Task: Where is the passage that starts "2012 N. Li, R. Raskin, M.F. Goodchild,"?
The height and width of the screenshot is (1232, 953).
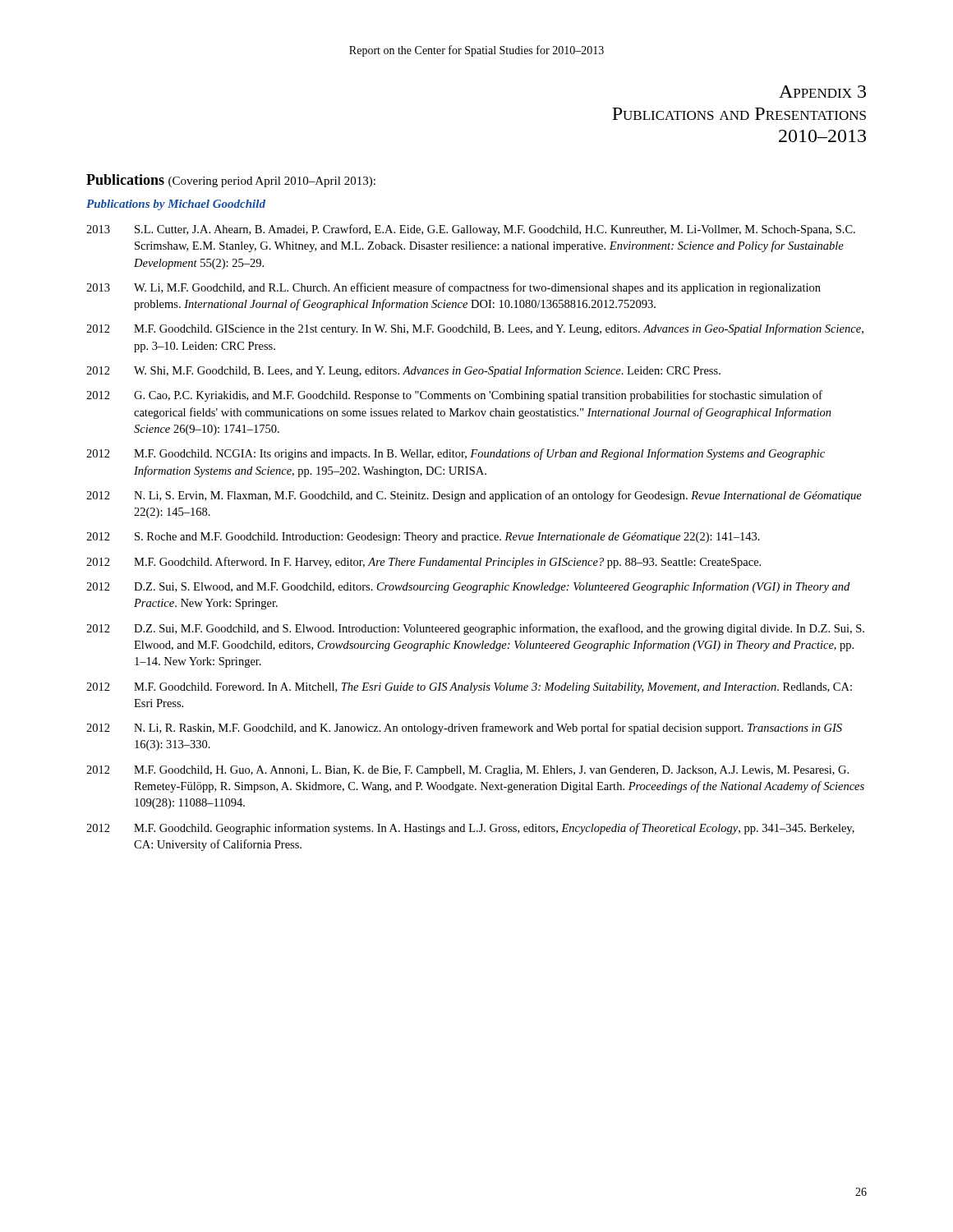Action: click(476, 736)
